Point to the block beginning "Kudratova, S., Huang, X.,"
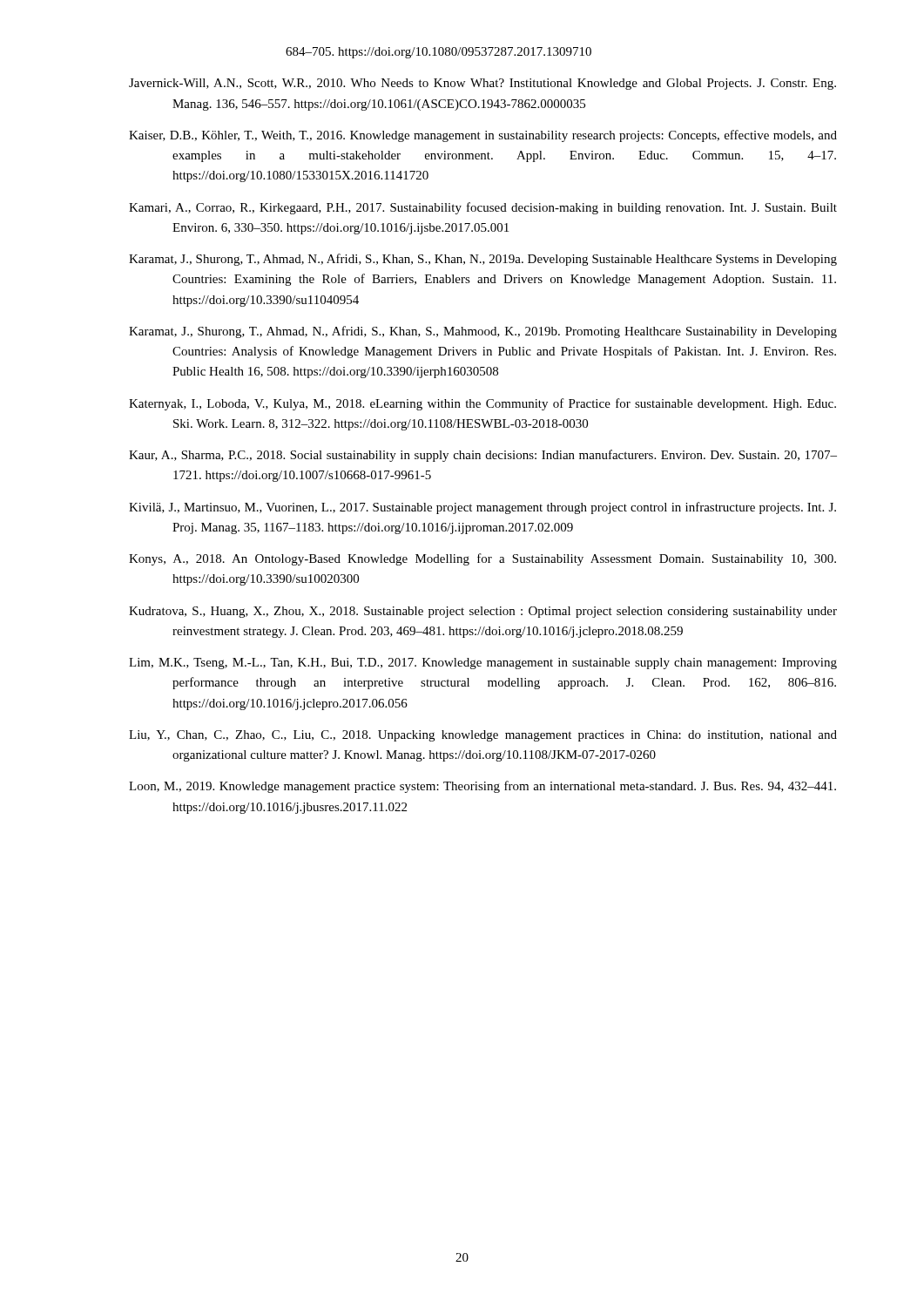 click(x=483, y=620)
